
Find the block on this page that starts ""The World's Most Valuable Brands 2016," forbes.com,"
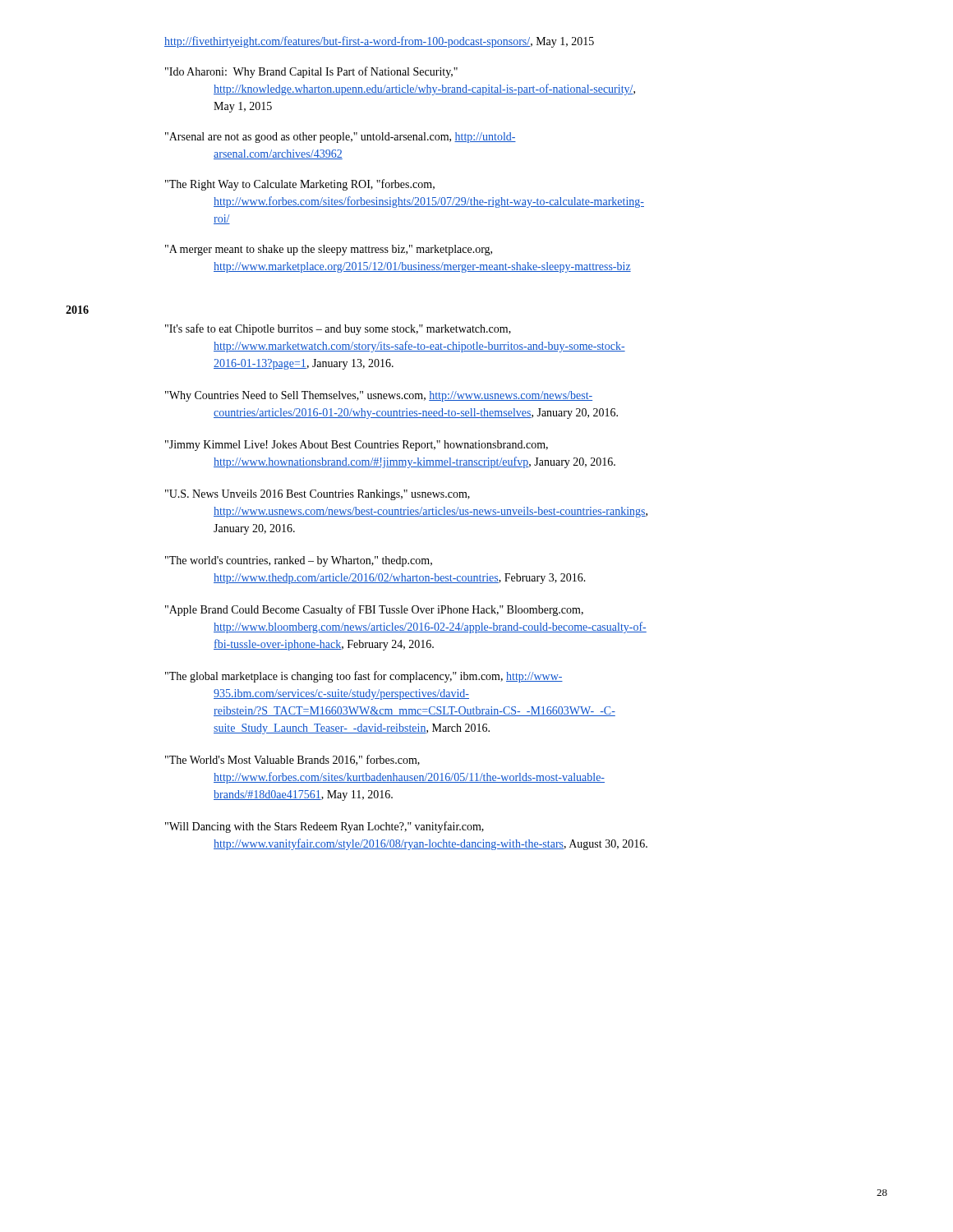coord(518,777)
